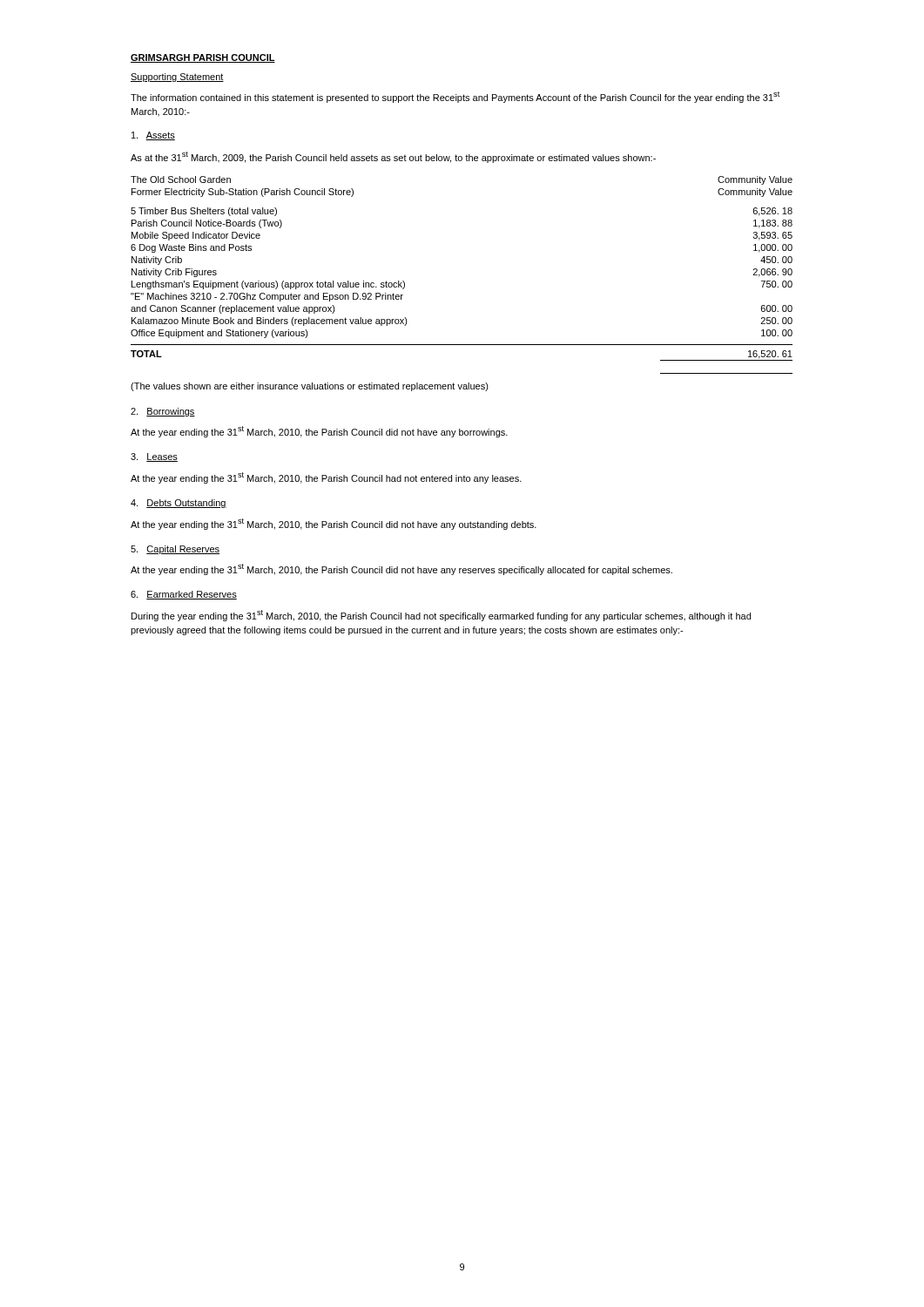Find the element starting "As at the"
Image resolution: width=924 pixels, height=1307 pixels.
[393, 156]
